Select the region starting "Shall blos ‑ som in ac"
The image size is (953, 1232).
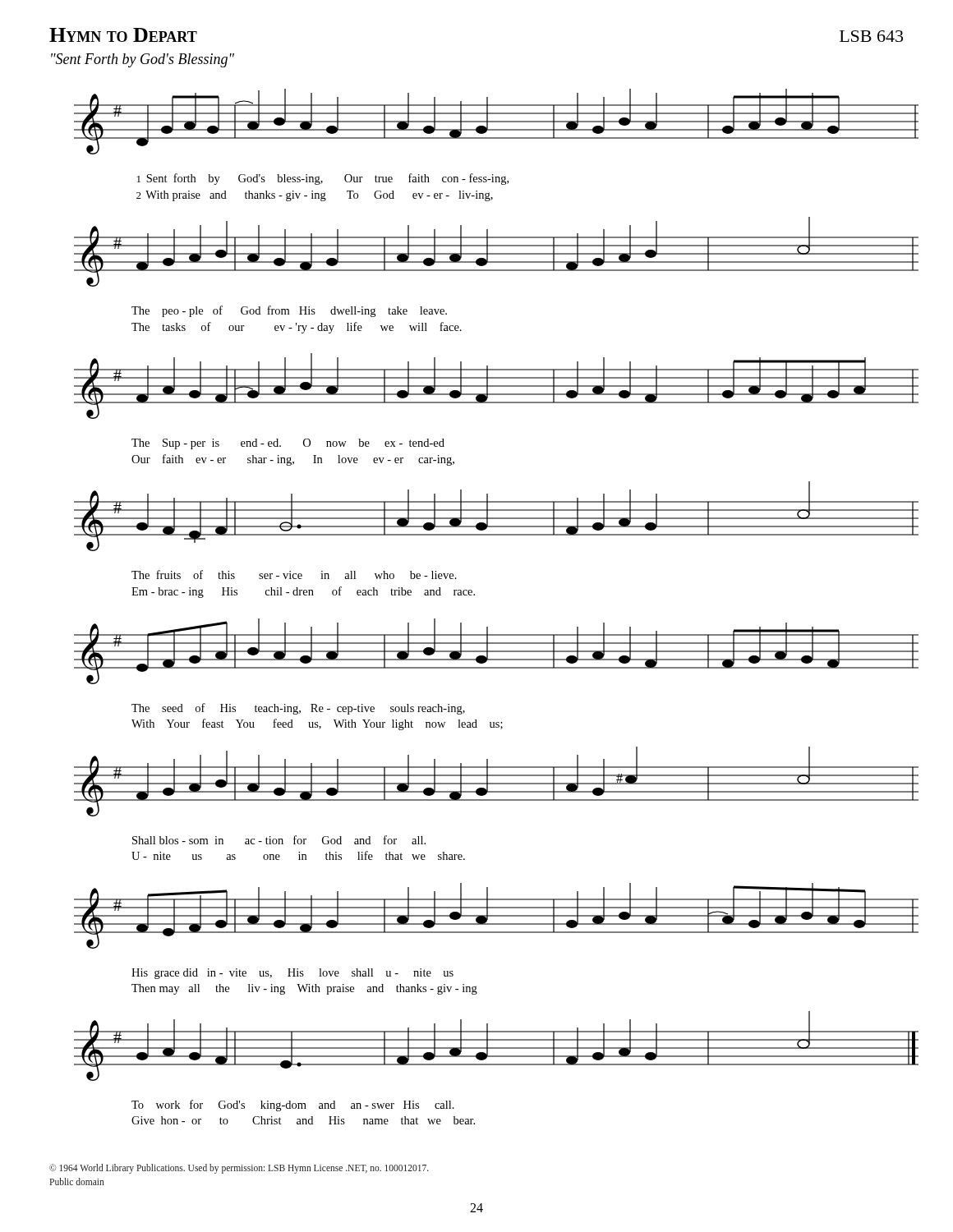(x=279, y=840)
